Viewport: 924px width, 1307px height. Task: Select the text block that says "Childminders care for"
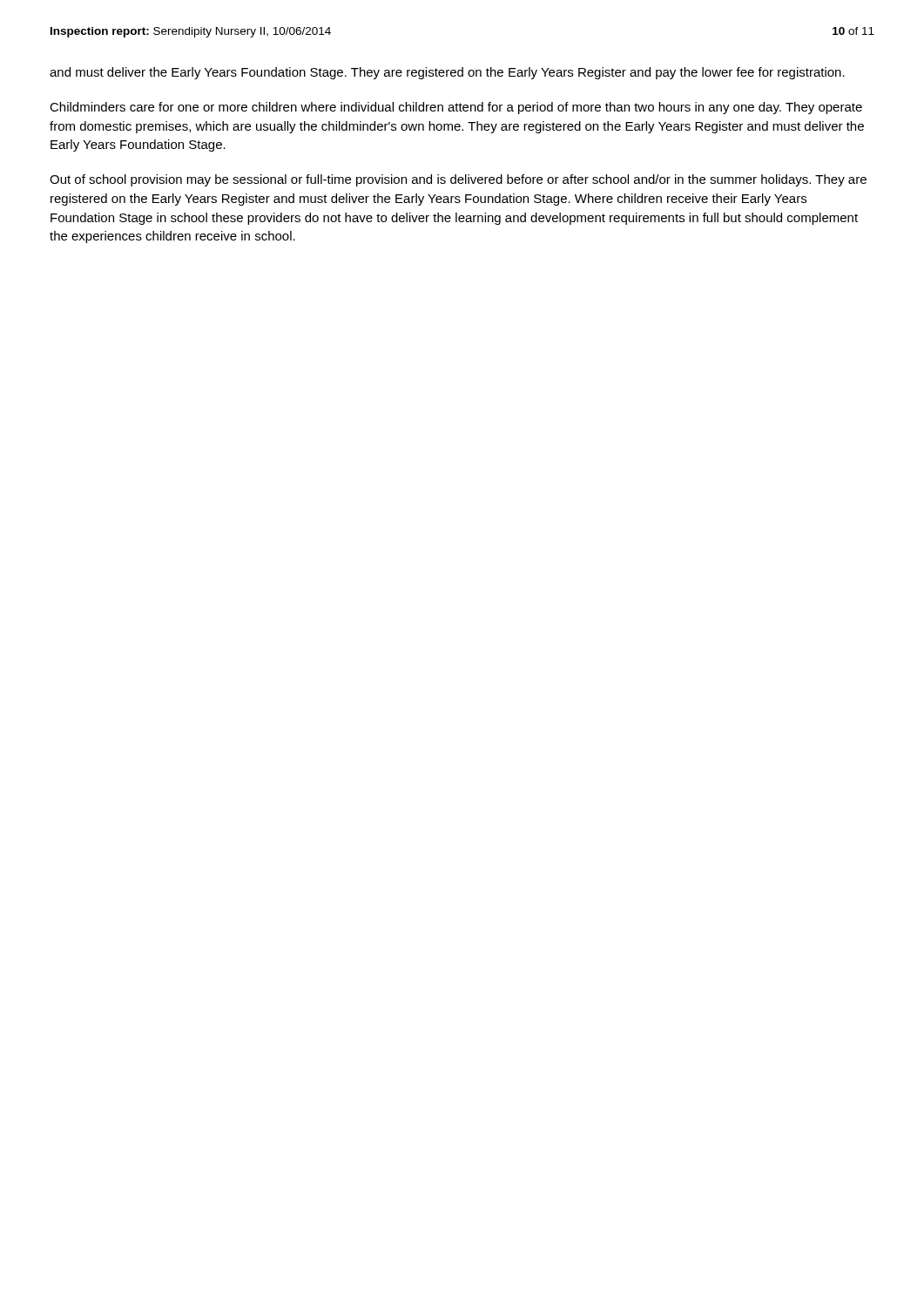(457, 125)
